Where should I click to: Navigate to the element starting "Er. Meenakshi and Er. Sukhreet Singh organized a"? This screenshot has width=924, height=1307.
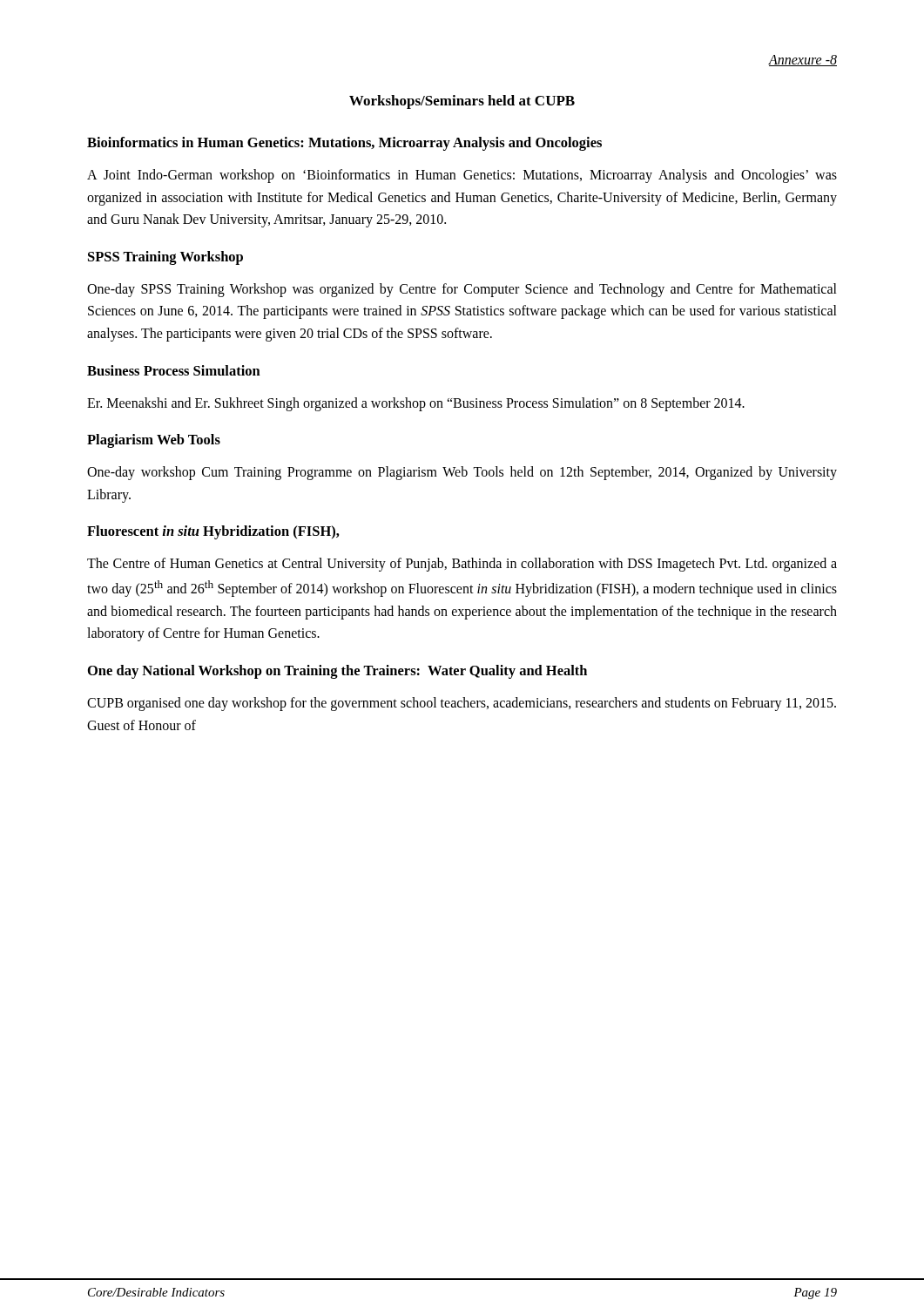click(416, 403)
